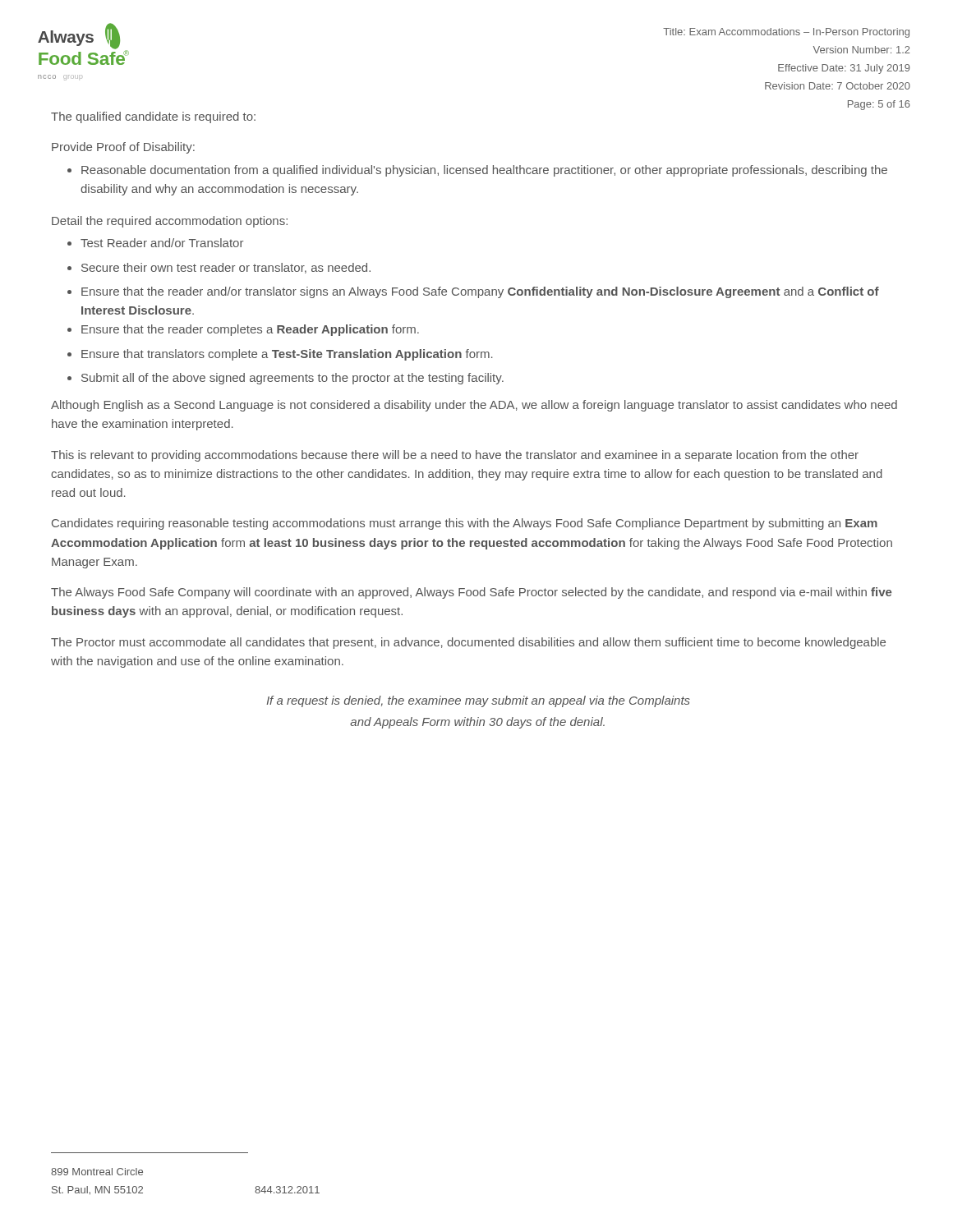Point to the block beginning "Ensure that translators complete a Test-Site"
Screen dimensions: 1232x953
[x=287, y=353]
